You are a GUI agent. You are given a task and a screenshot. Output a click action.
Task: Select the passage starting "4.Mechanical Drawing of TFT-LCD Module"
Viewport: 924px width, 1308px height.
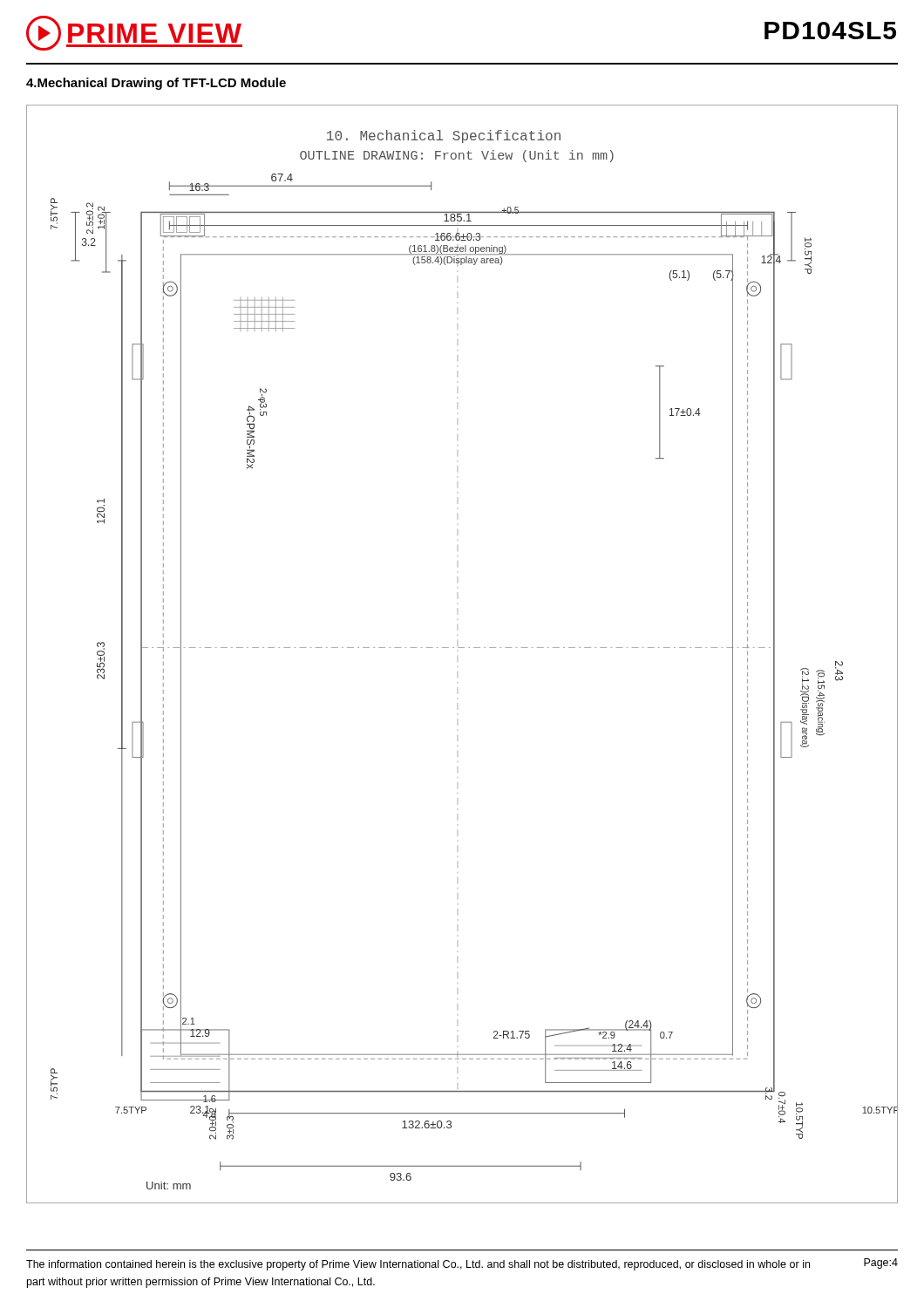pos(156,82)
